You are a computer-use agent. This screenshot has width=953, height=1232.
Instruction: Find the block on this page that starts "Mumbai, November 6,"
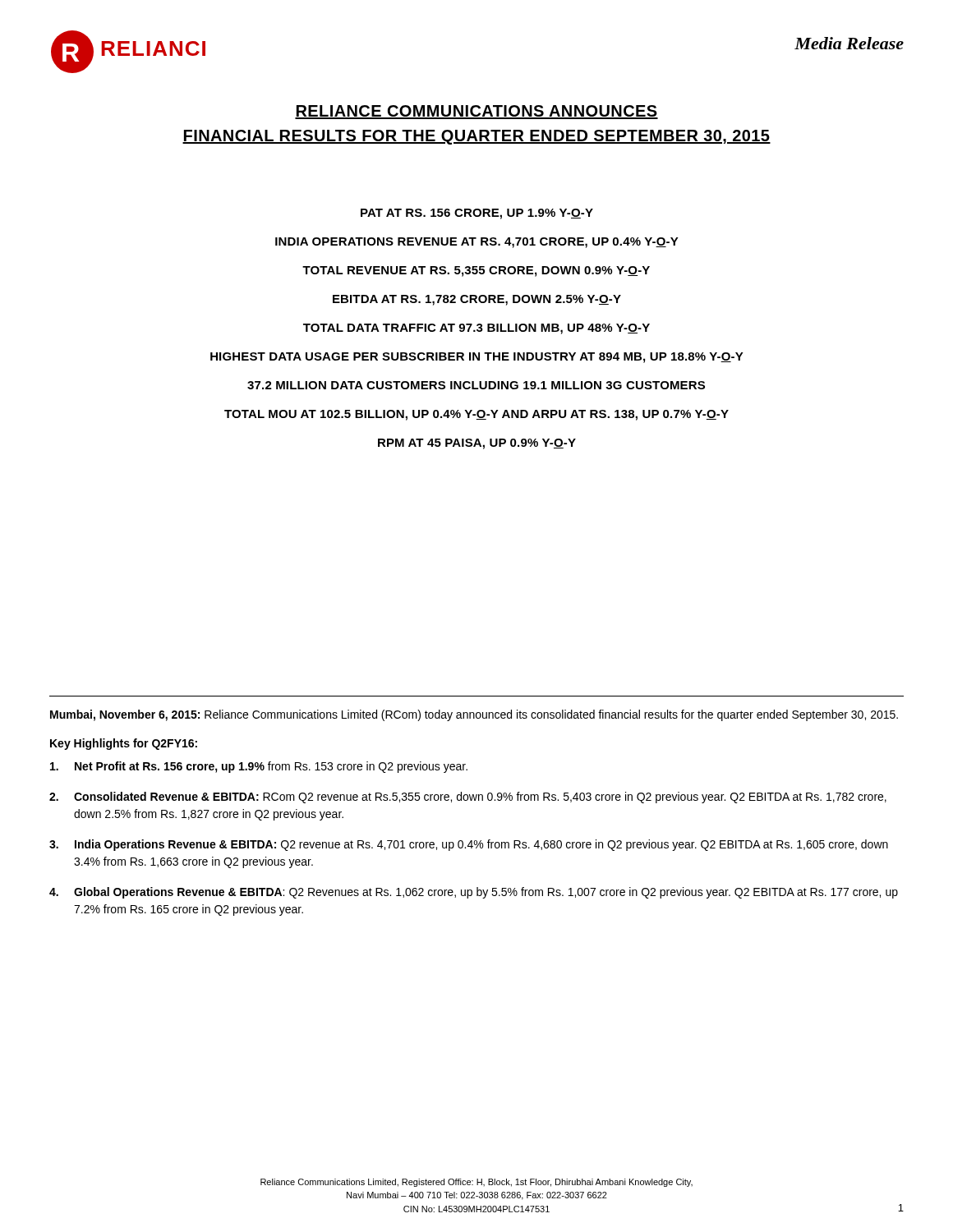pyautogui.click(x=474, y=715)
